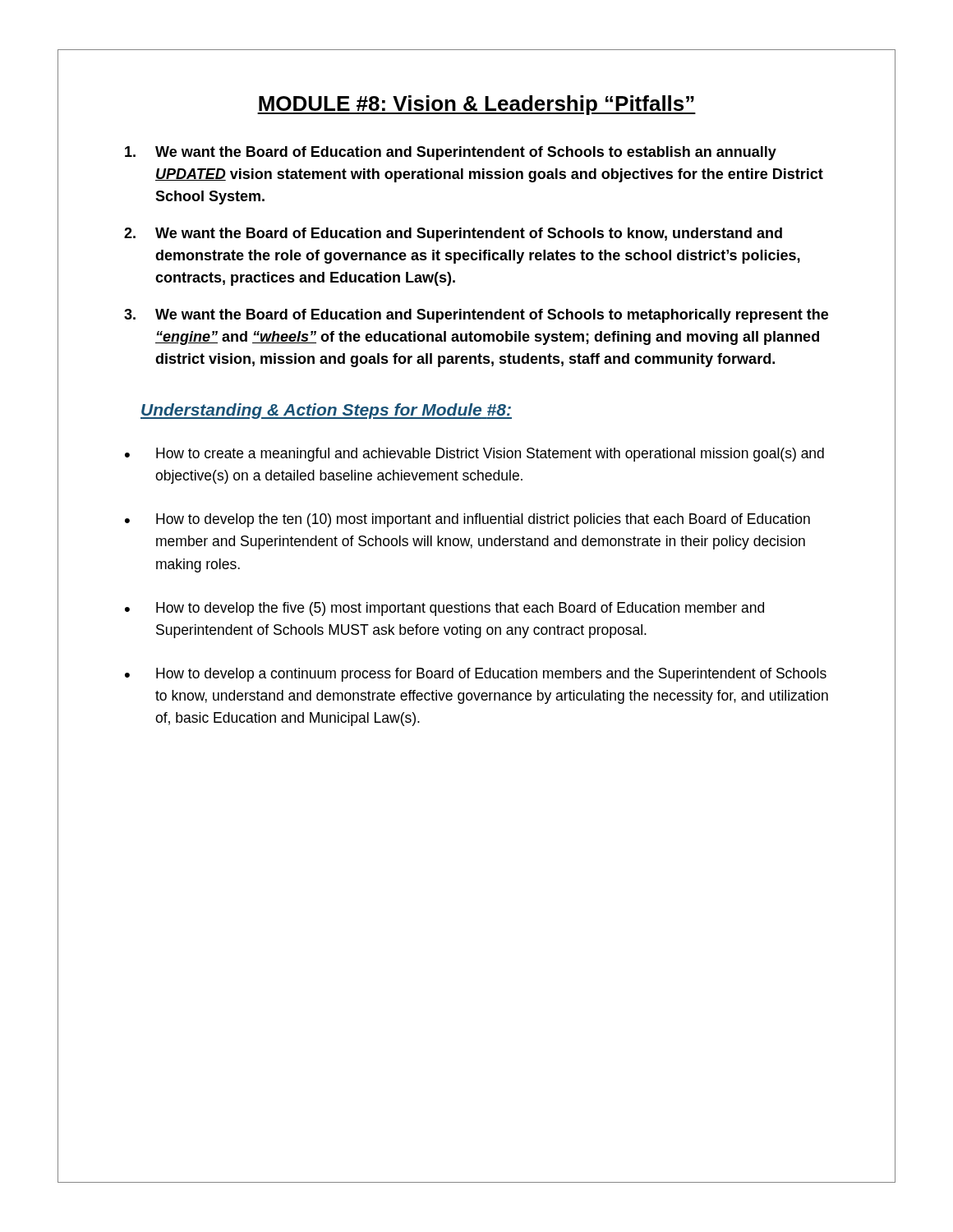Locate the block of text that opens with "3. We want the"
Image resolution: width=953 pixels, height=1232 pixels.
481,337
